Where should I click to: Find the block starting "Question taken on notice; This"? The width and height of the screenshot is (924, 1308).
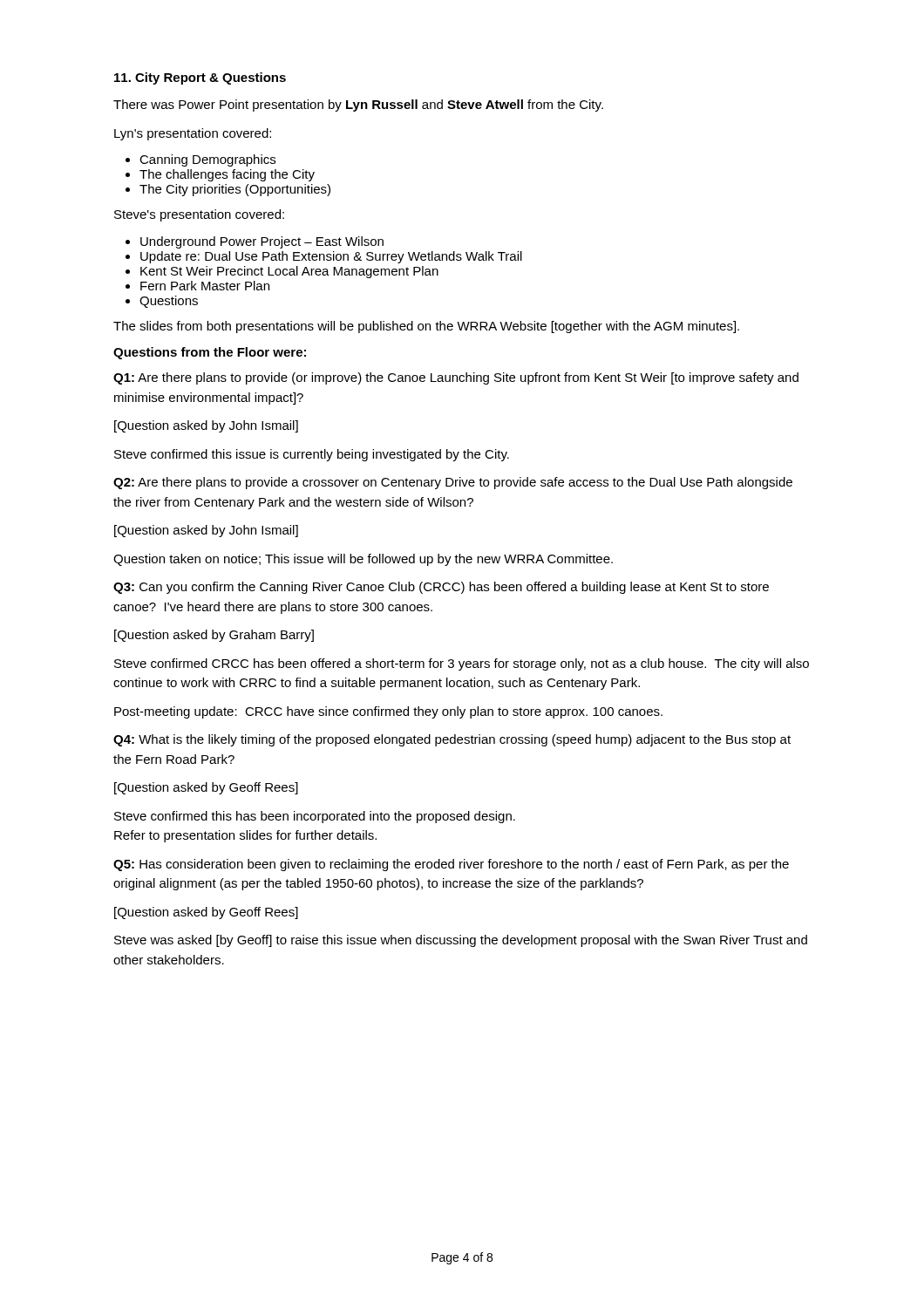364,558
